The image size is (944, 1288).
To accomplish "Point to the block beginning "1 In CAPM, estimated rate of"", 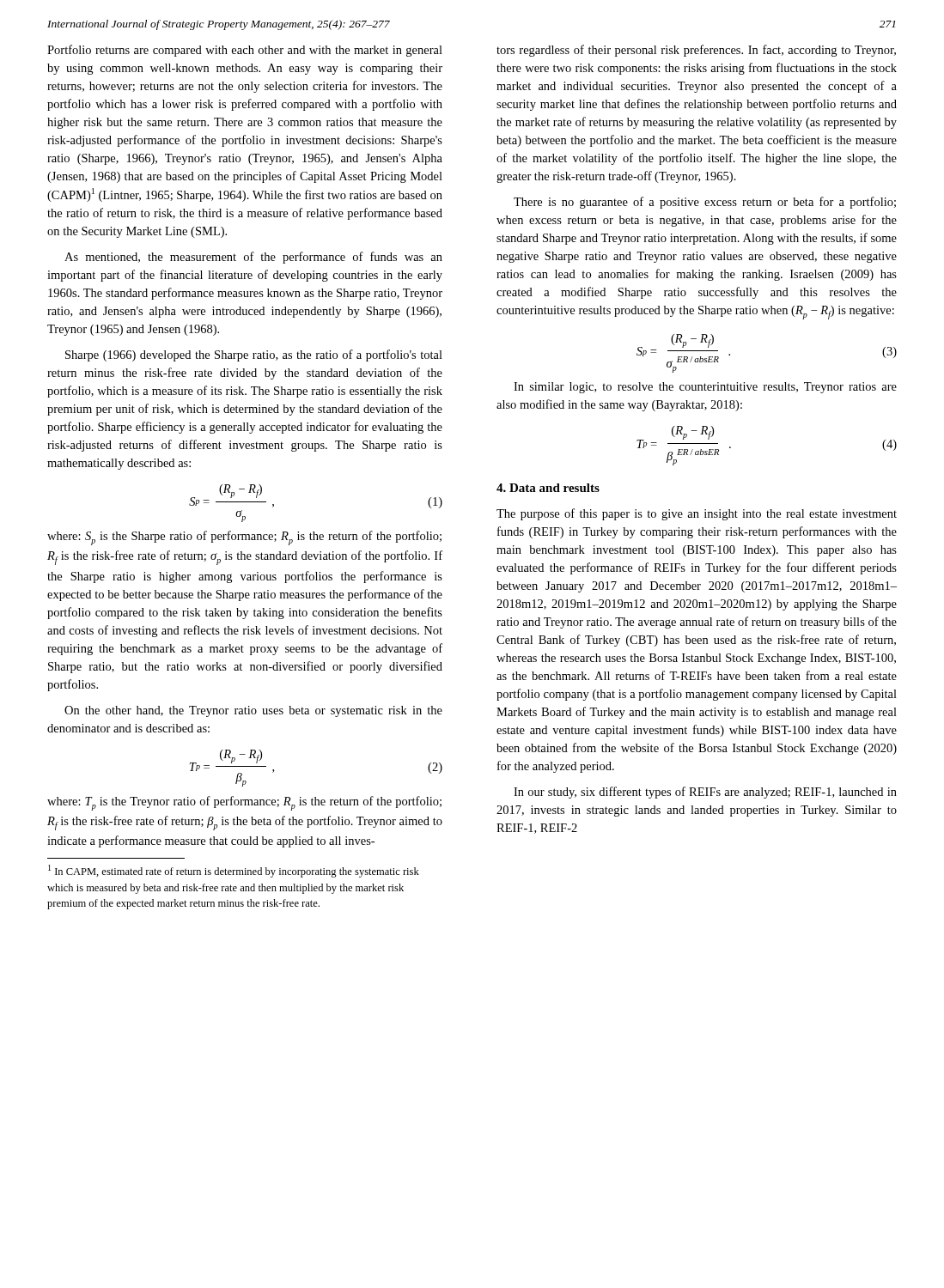I will tap(233, 886).
